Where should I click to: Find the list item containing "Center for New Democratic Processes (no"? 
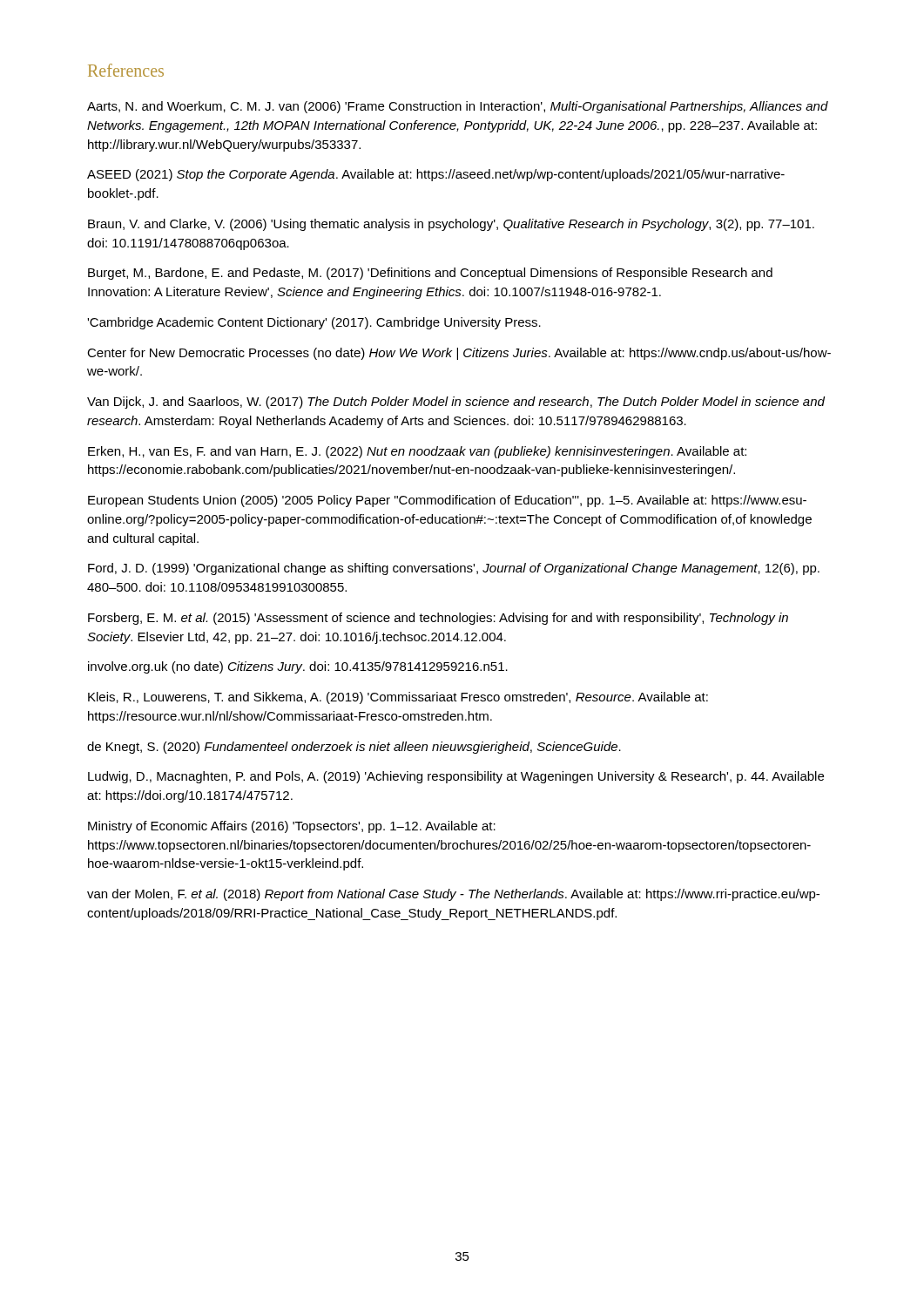click(459, 362)
